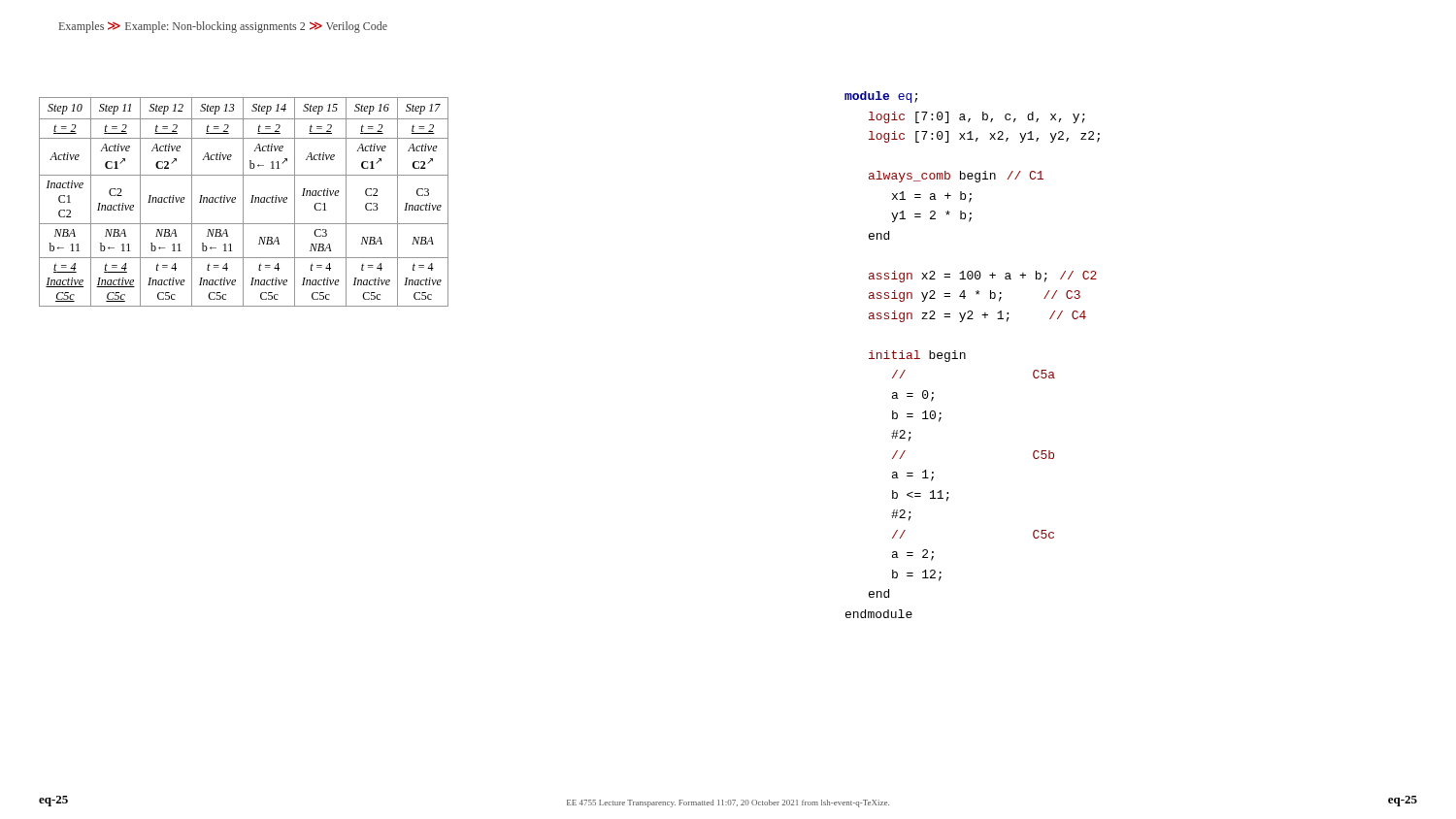This screenshot has height=819, width=1456.
Task: Locate the region starting "module eq; logic [7:0]"
Action: (881, 97)
